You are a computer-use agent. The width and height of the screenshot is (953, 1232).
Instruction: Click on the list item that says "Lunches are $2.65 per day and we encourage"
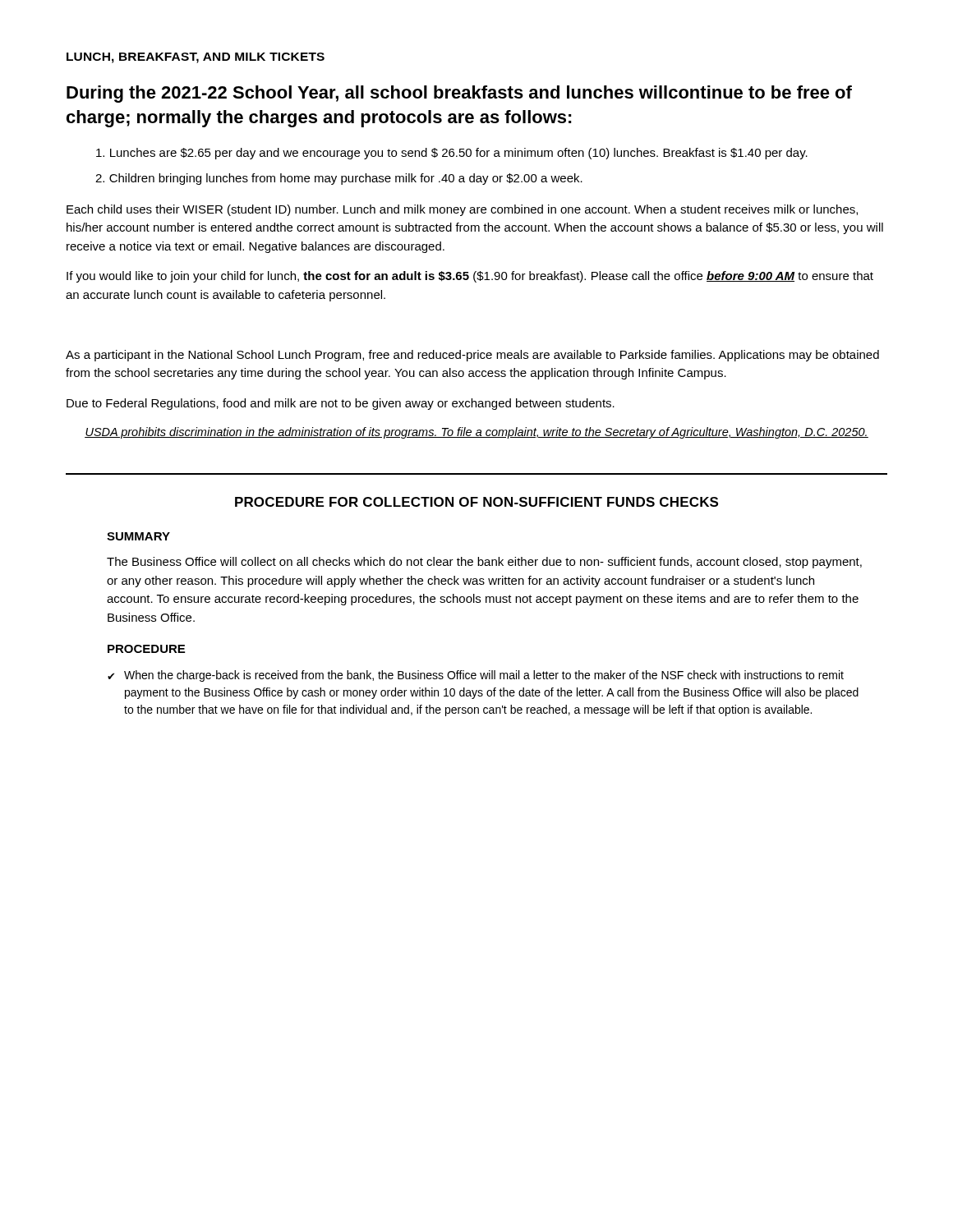(452, 153)
